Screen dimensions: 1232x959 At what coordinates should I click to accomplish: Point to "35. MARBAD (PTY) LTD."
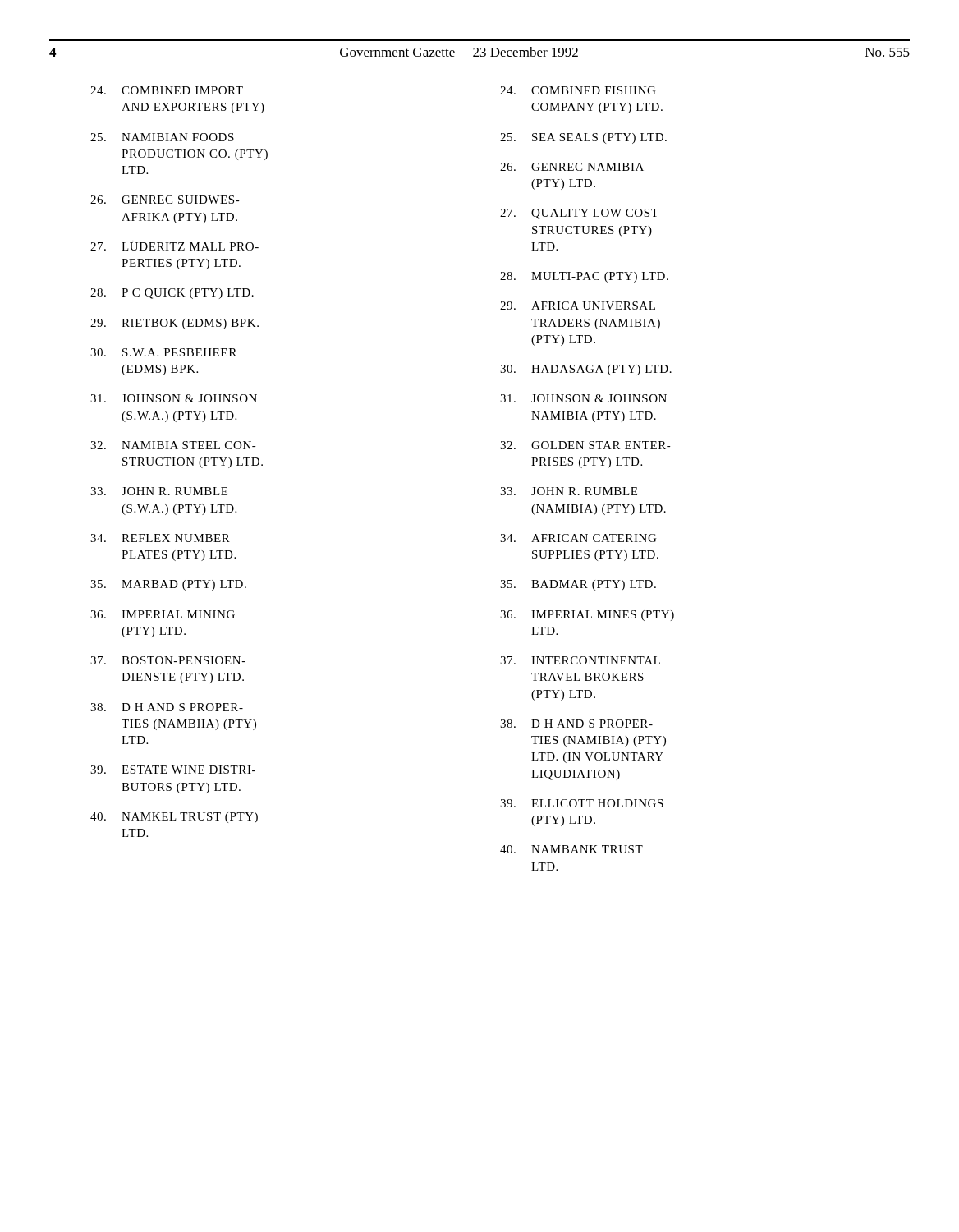click(168, 585)
